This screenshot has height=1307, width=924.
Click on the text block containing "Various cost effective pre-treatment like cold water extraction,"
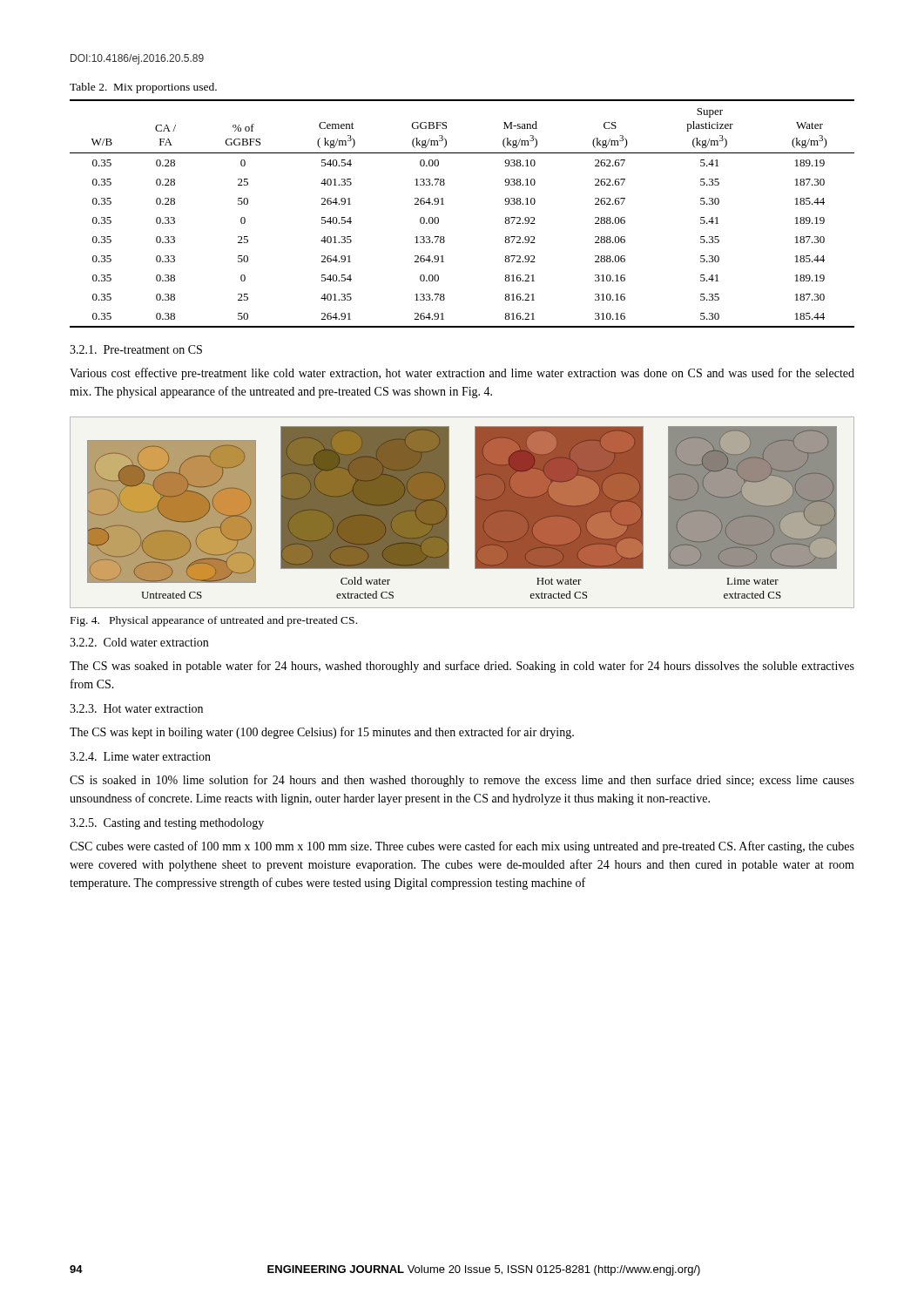coord(462,383)
